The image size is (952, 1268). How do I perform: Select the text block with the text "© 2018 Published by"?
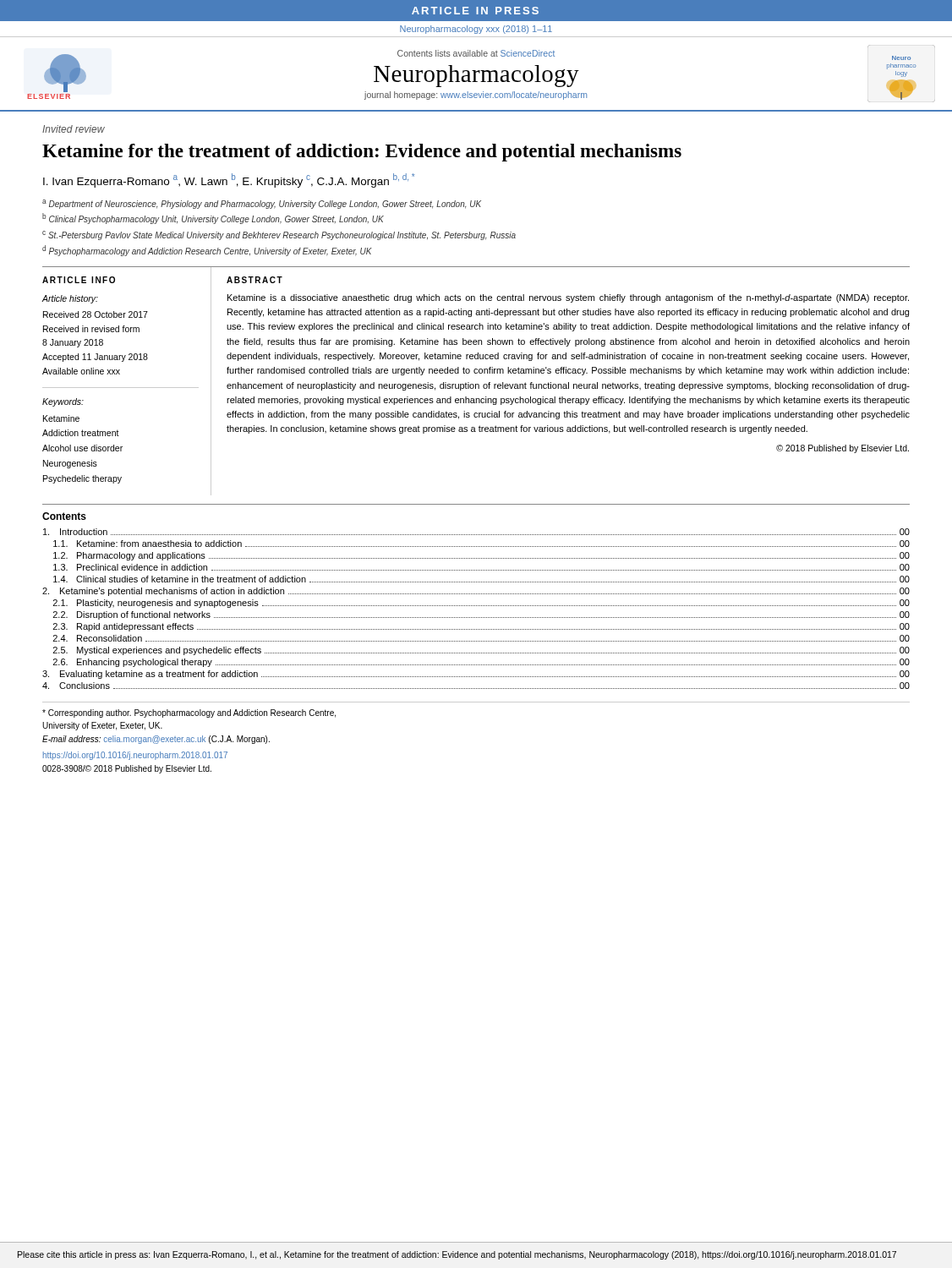tap(843, 448)
